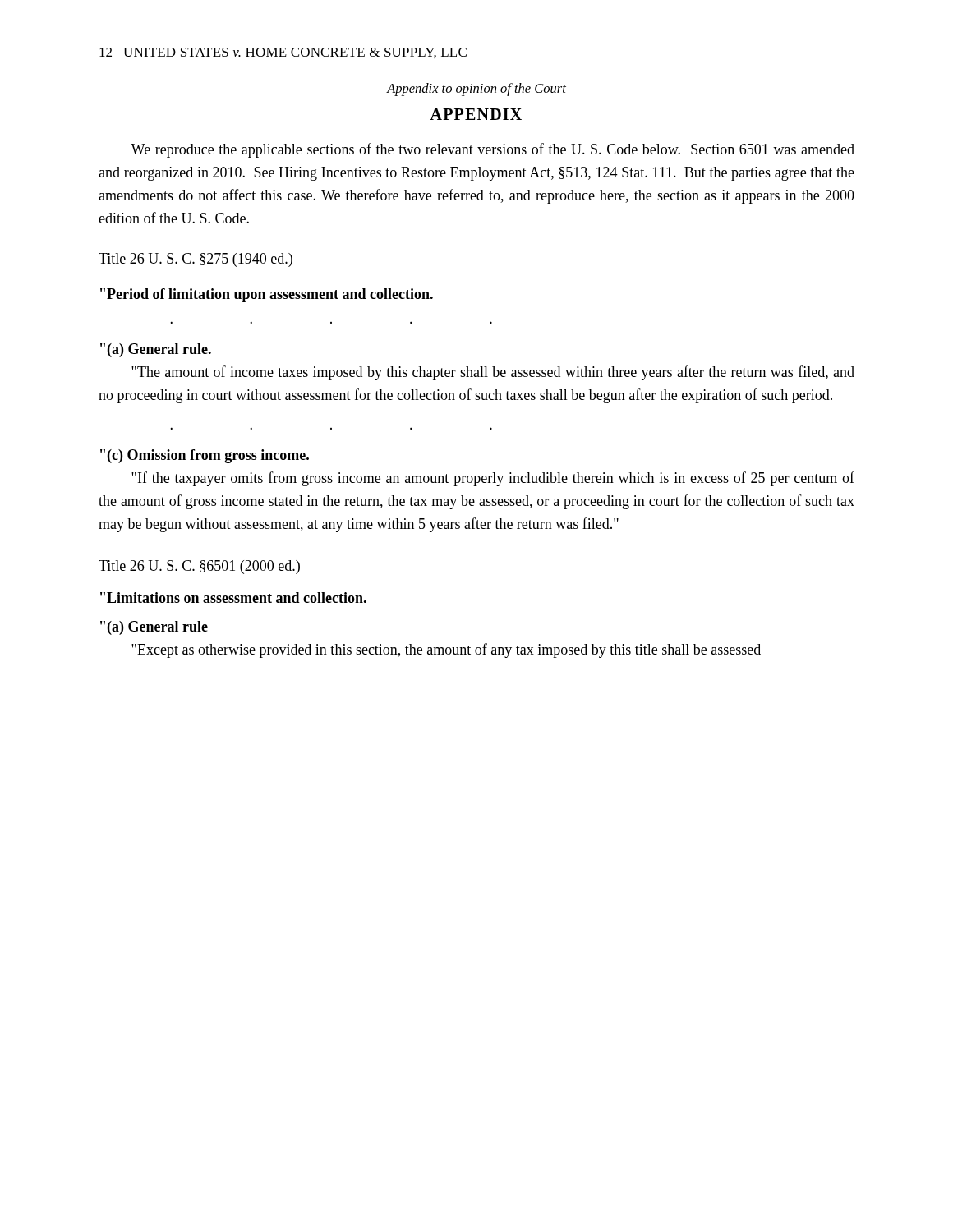Navigate to the text block starting ""If the taxpayer omits from gross"
Image resolution: width=953 pixels, height=1232 pixels.
click(x=476, y=502)
